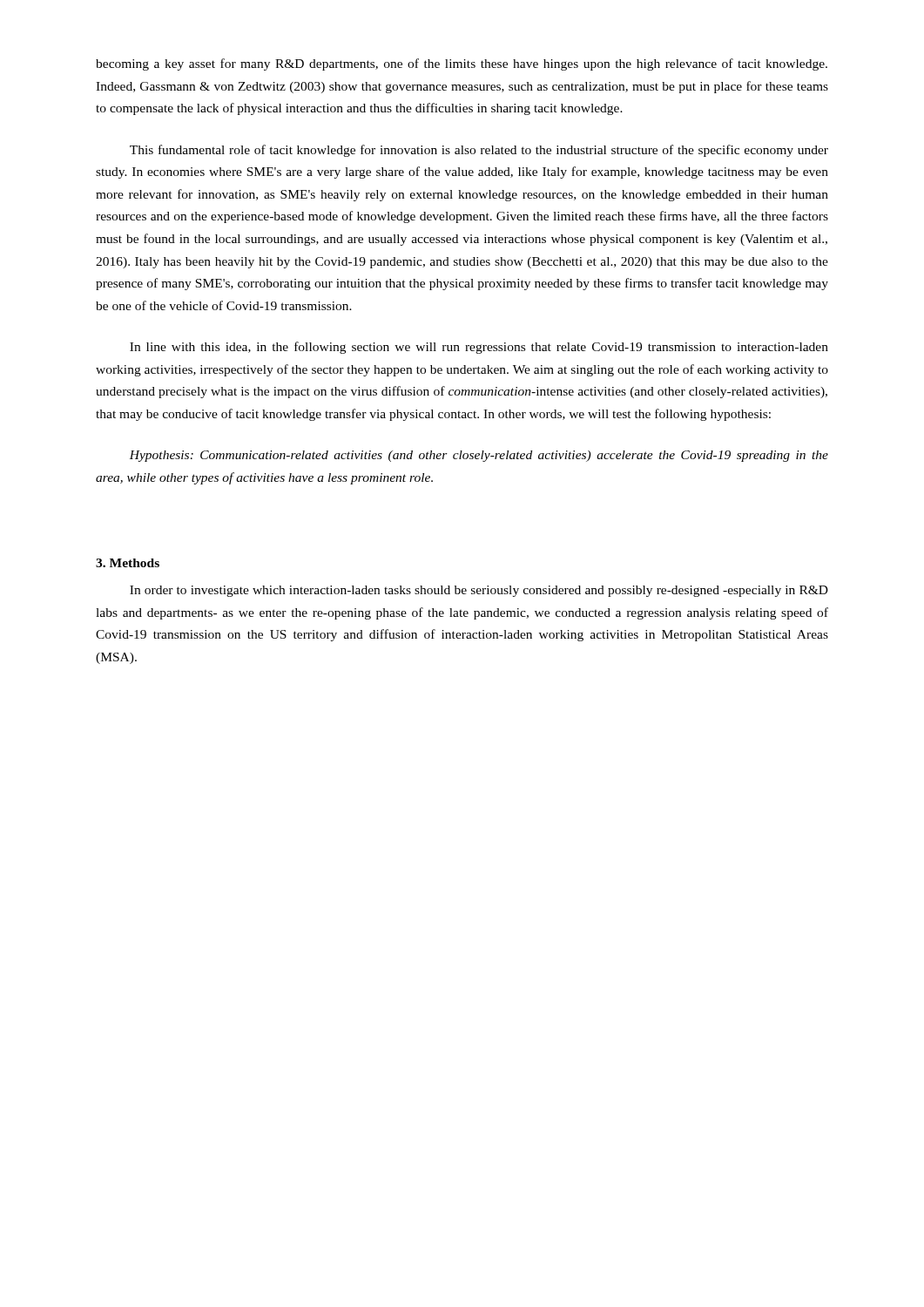The height and width of the screenshot is (1307, 924).
Task: Locate the text "3. Methods"
Action: (128, 562)
